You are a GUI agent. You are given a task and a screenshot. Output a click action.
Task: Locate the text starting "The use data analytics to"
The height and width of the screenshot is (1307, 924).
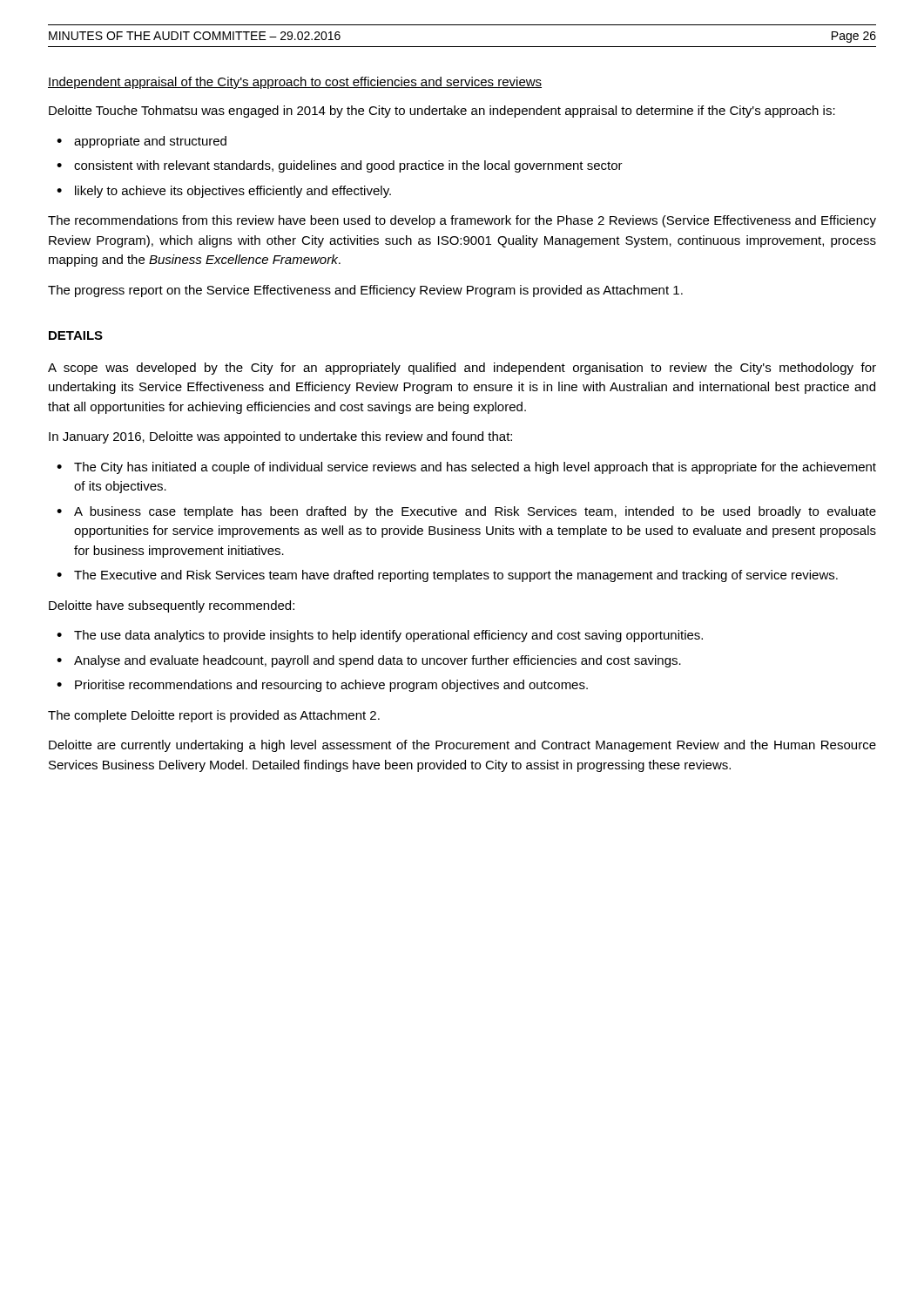(389, 635)
